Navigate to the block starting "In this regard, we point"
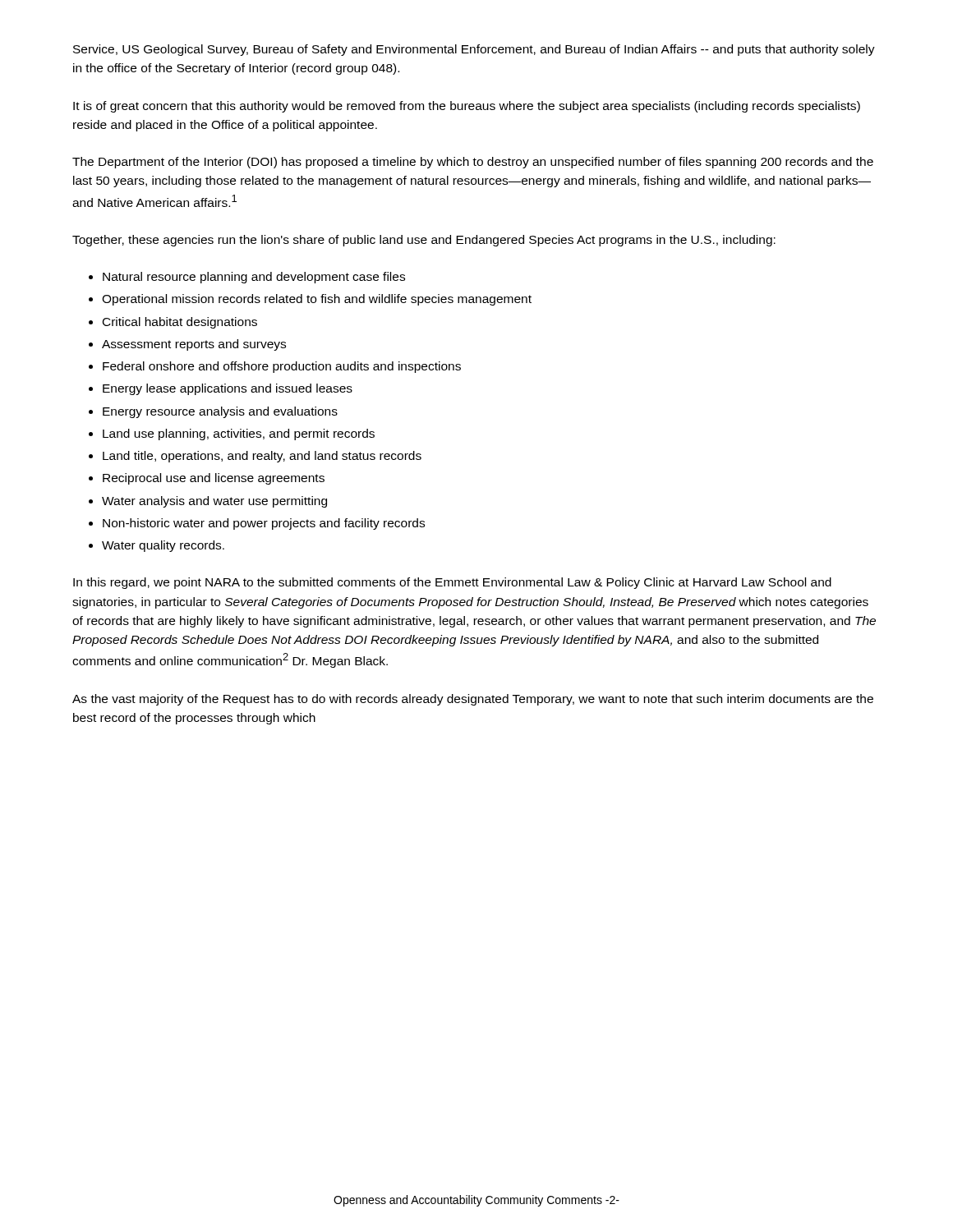Image resolution: width=953 pixels, height=1232 pixels. [474, 622]
